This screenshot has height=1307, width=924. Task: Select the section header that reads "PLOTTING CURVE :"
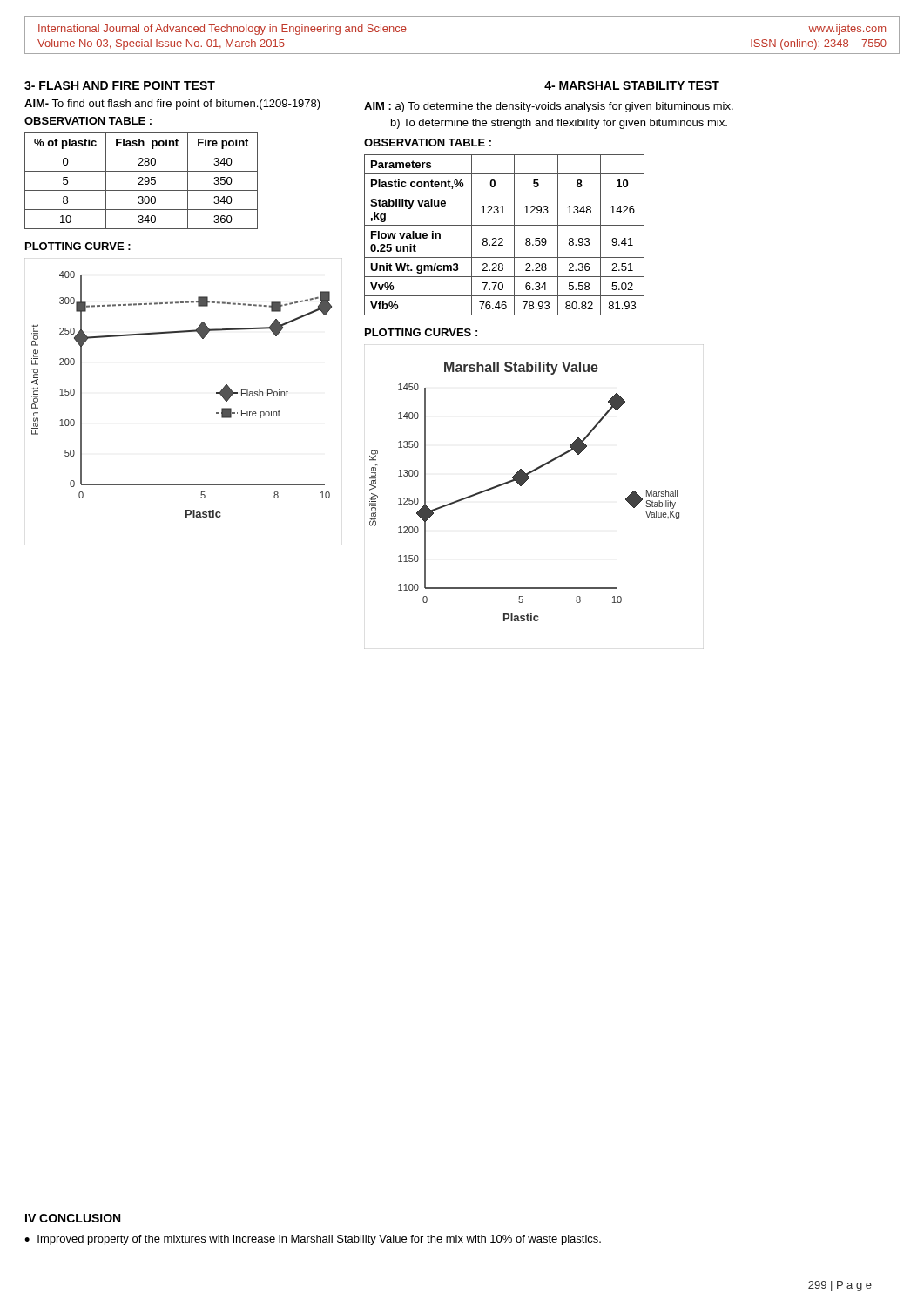pyautogui.click(x=78, y=246)
